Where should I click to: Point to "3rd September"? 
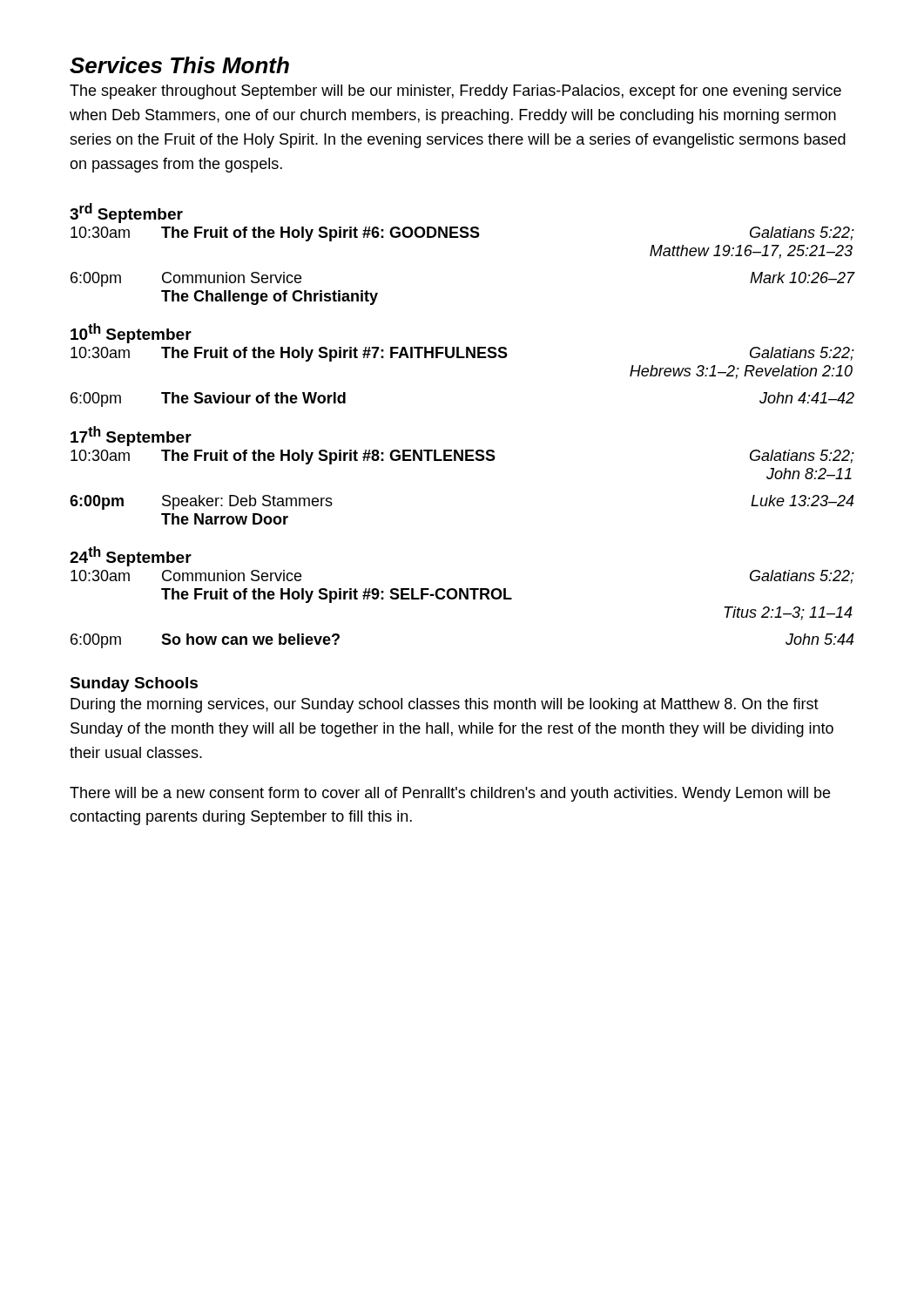coord(126,212)
